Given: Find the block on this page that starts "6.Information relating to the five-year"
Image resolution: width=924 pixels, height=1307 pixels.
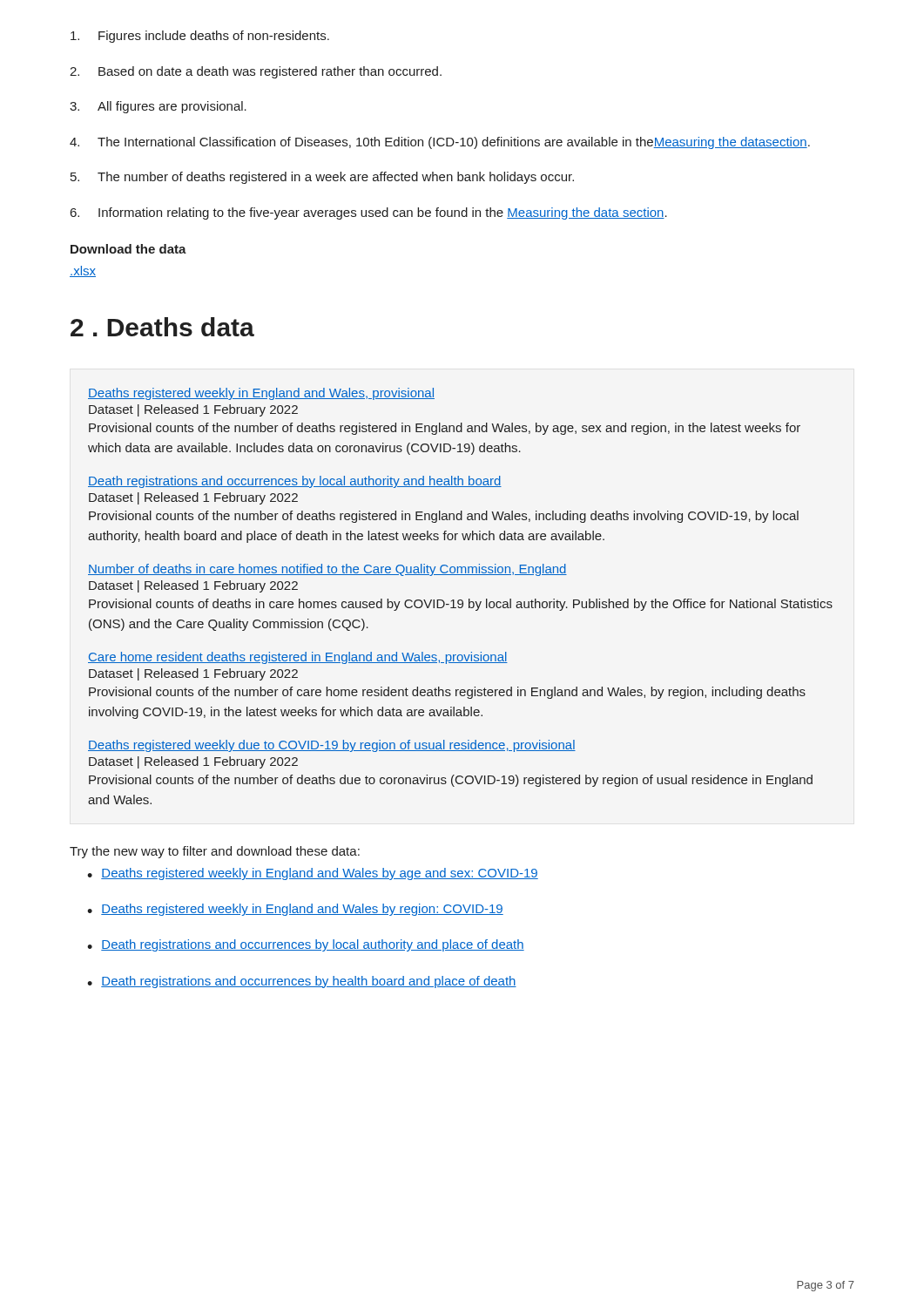Looking at the screenshot, I should click(x=462, y=212).
